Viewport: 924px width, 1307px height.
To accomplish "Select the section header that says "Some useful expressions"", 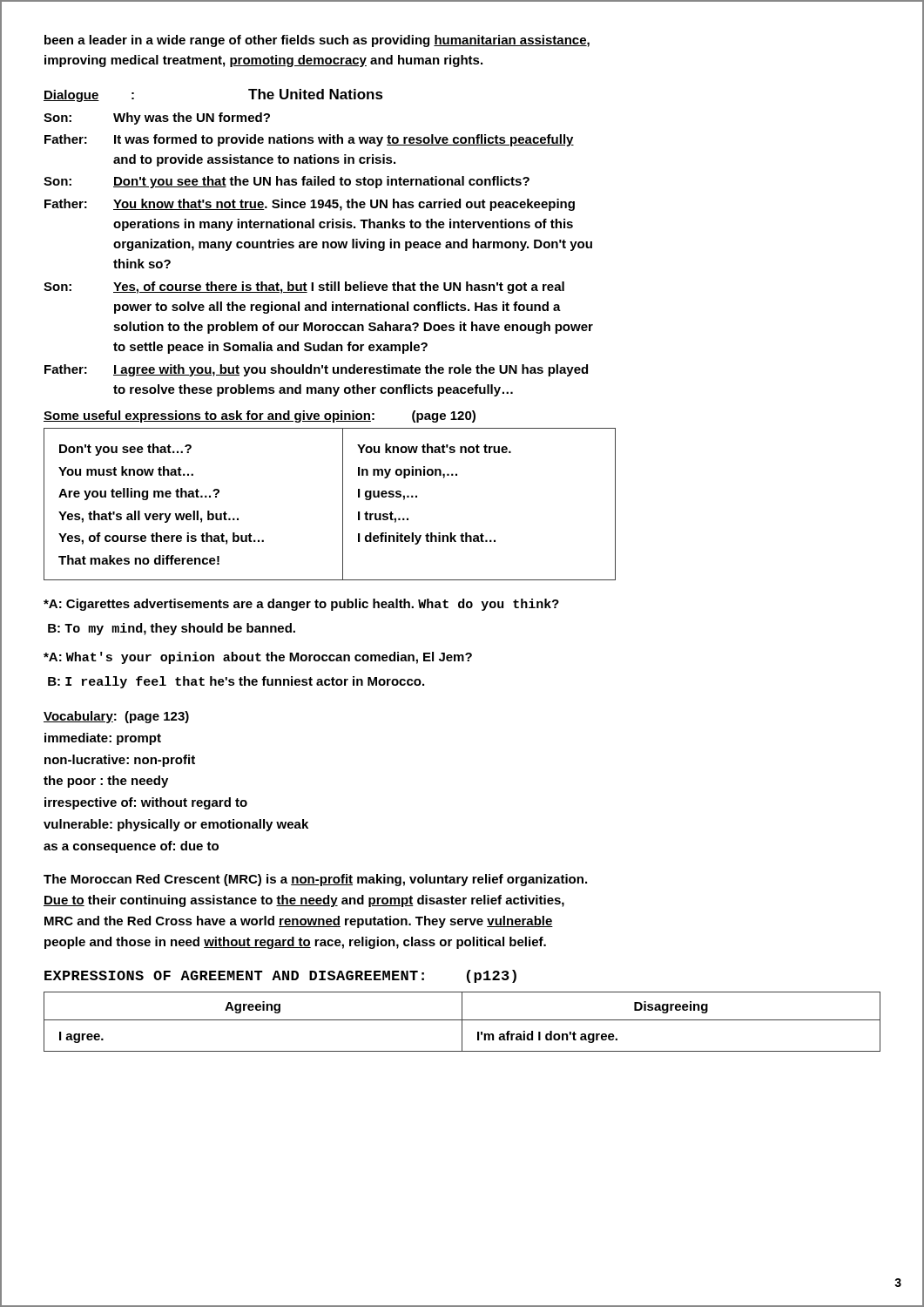I will pyautogui.click(x=260, y=415).
